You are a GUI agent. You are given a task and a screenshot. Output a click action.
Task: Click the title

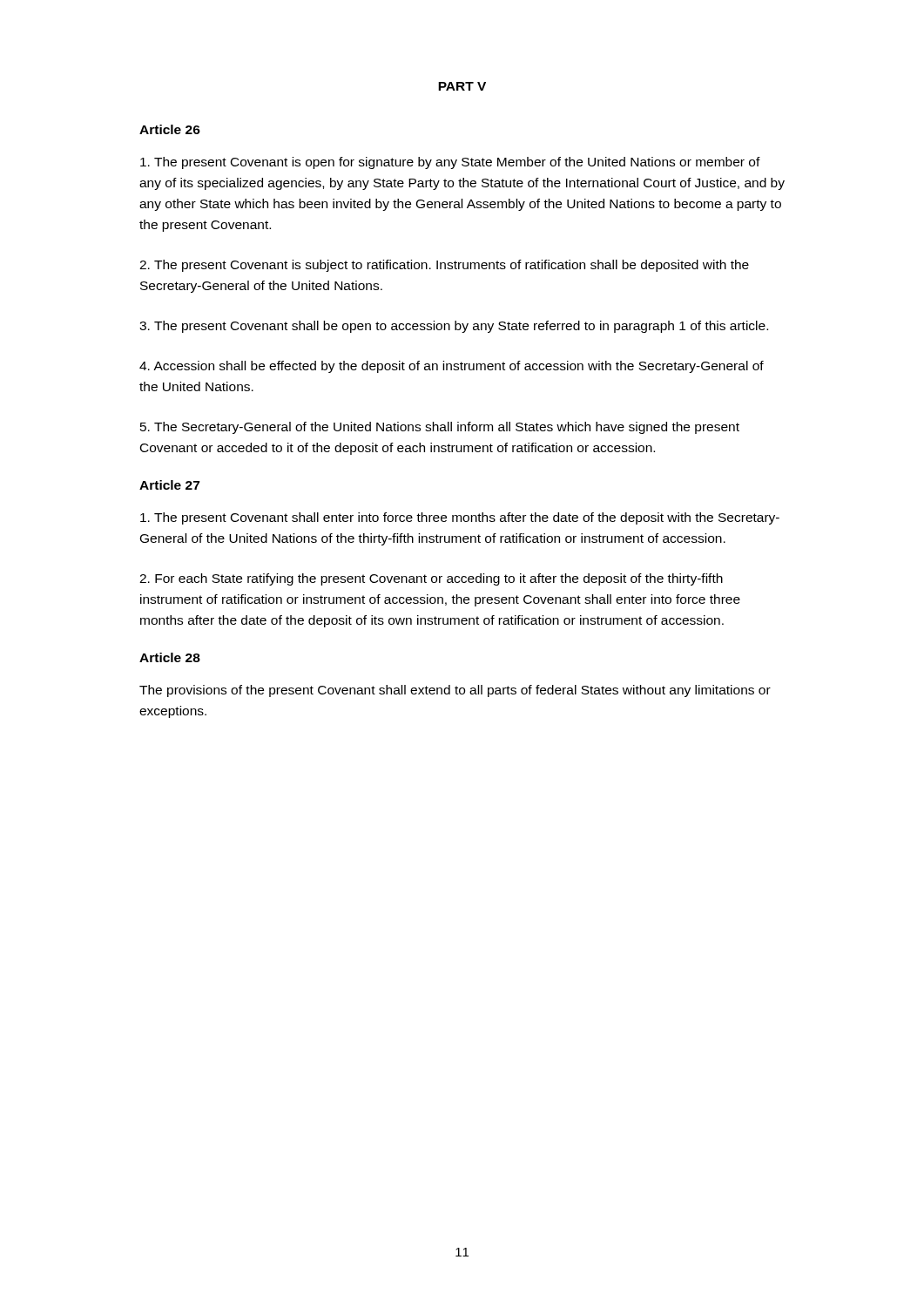click(462, 86)
